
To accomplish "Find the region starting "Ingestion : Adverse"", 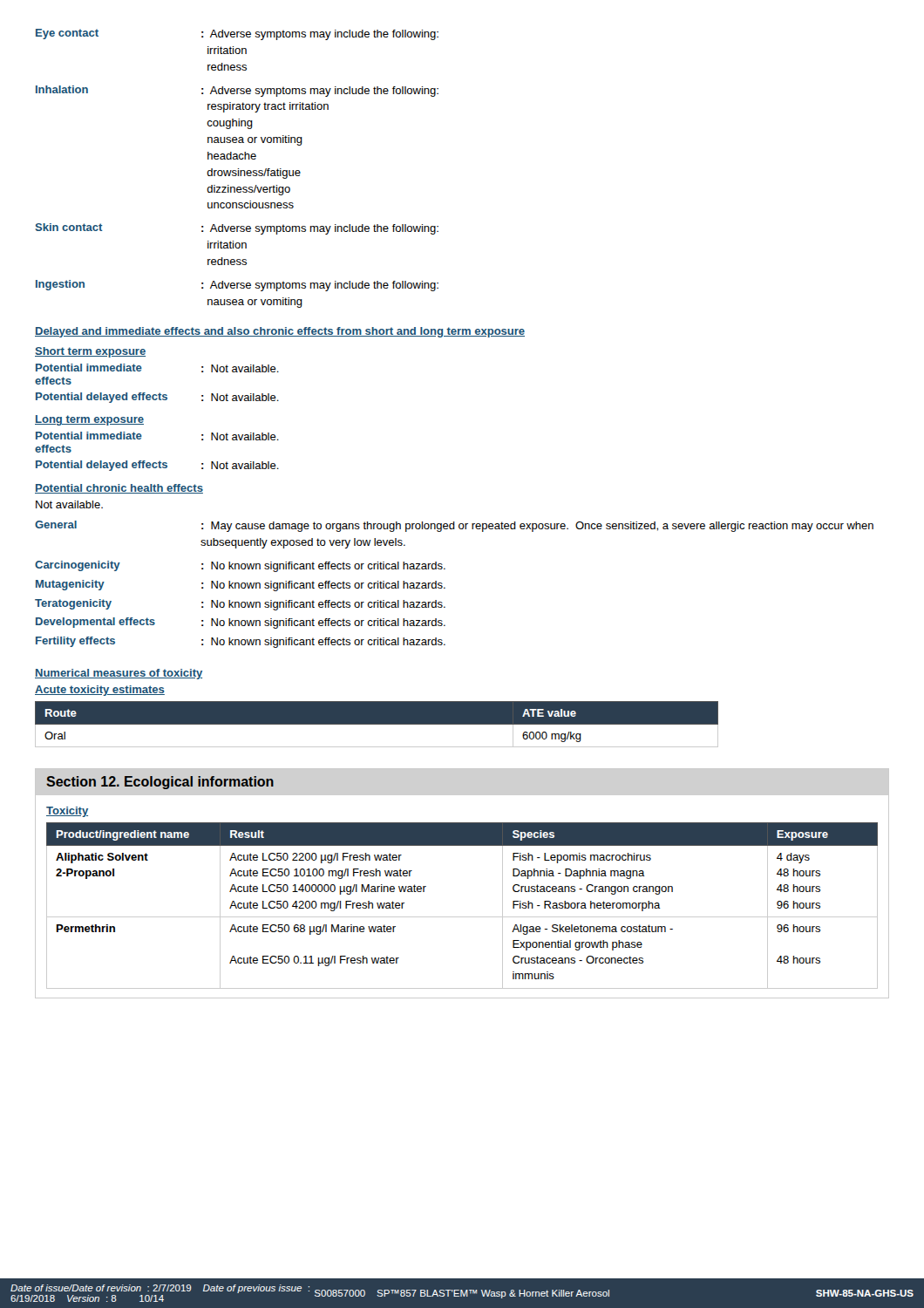I will coord(237,286).
